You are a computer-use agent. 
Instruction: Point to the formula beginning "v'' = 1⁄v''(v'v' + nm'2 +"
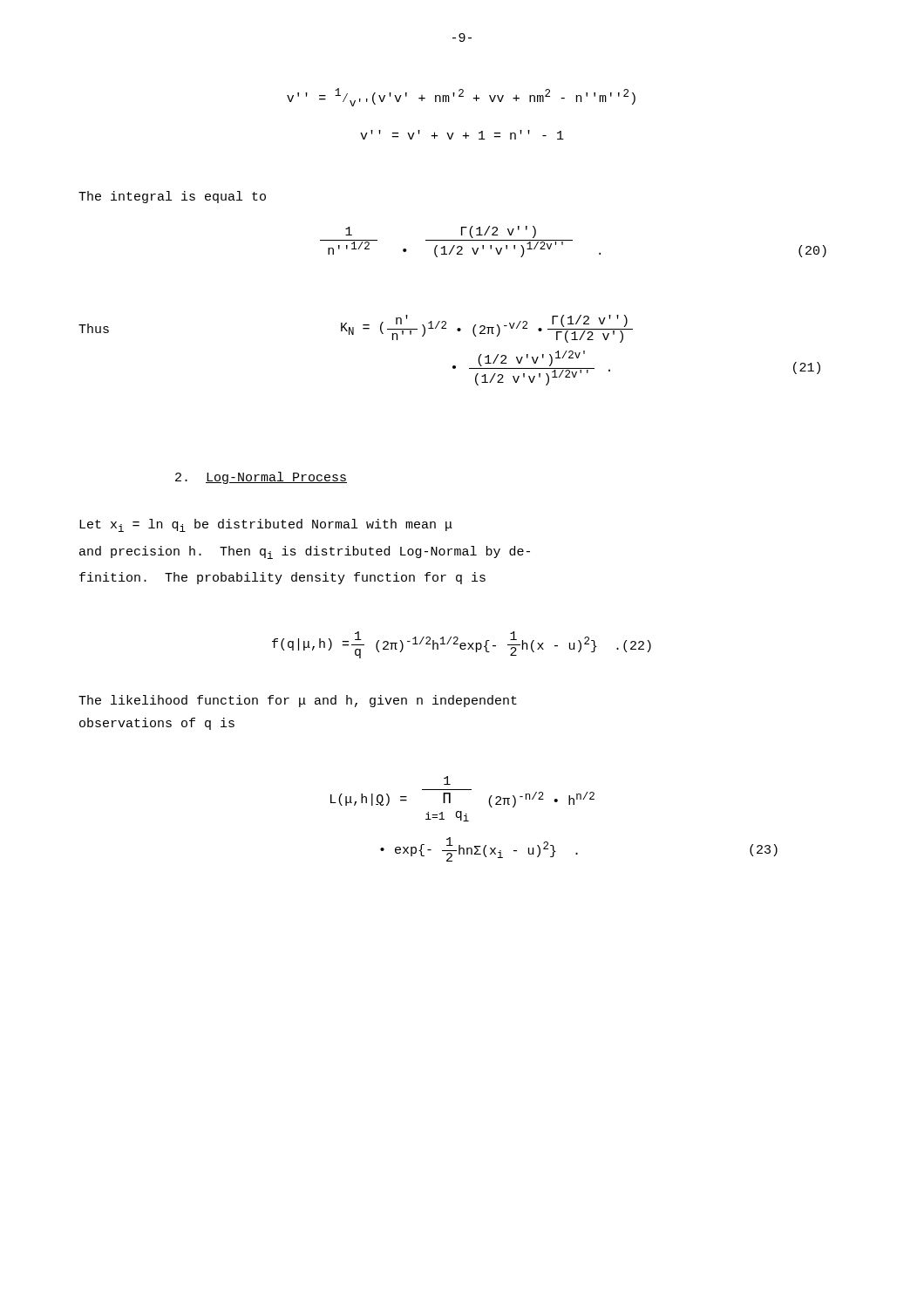tap(462, 98)
